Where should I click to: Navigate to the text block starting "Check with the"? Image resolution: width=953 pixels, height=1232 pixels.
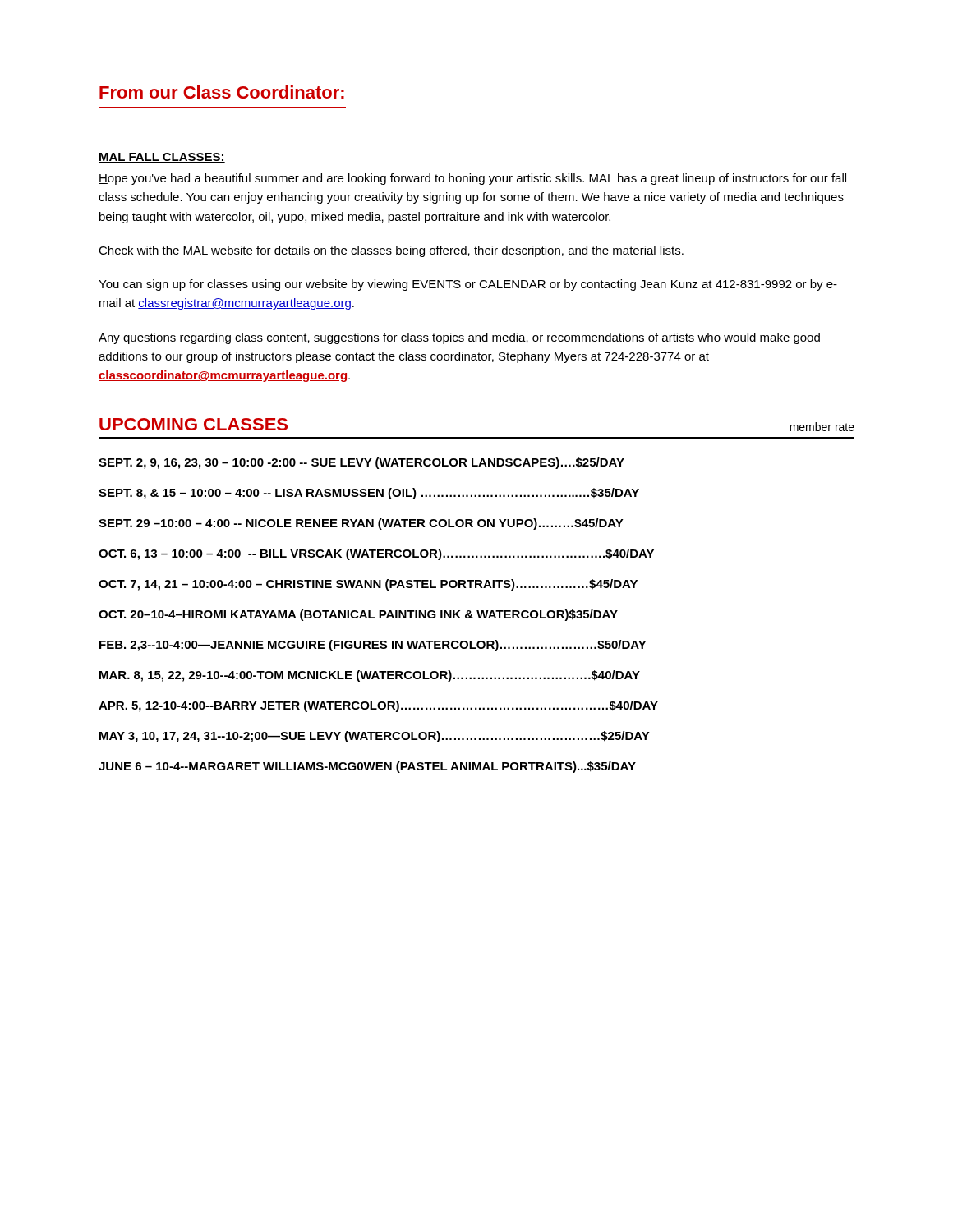pyautogui.click(x=391, y=250)
